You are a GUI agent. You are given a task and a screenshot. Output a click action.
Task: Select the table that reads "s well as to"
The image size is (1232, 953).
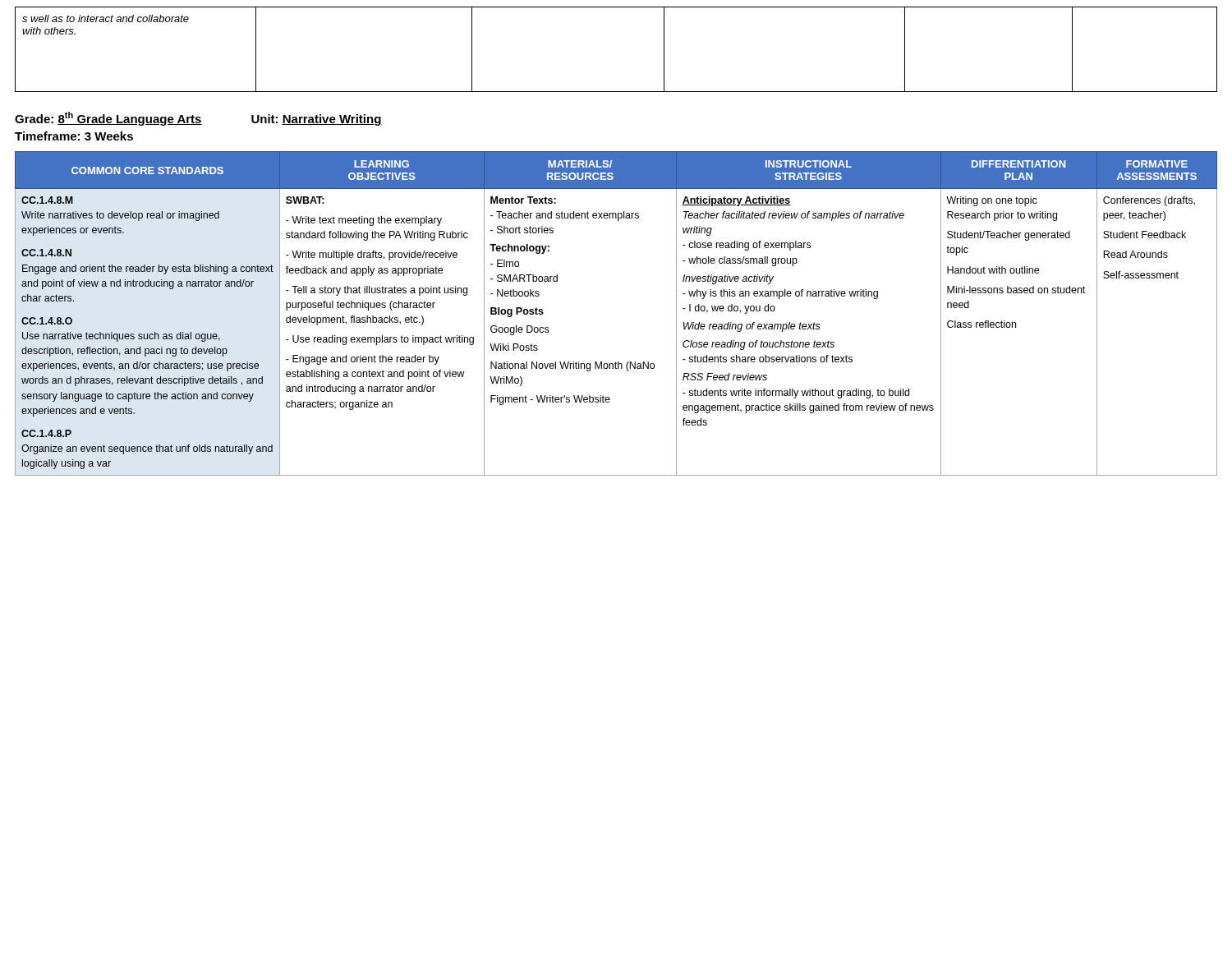tap(616, 49)
